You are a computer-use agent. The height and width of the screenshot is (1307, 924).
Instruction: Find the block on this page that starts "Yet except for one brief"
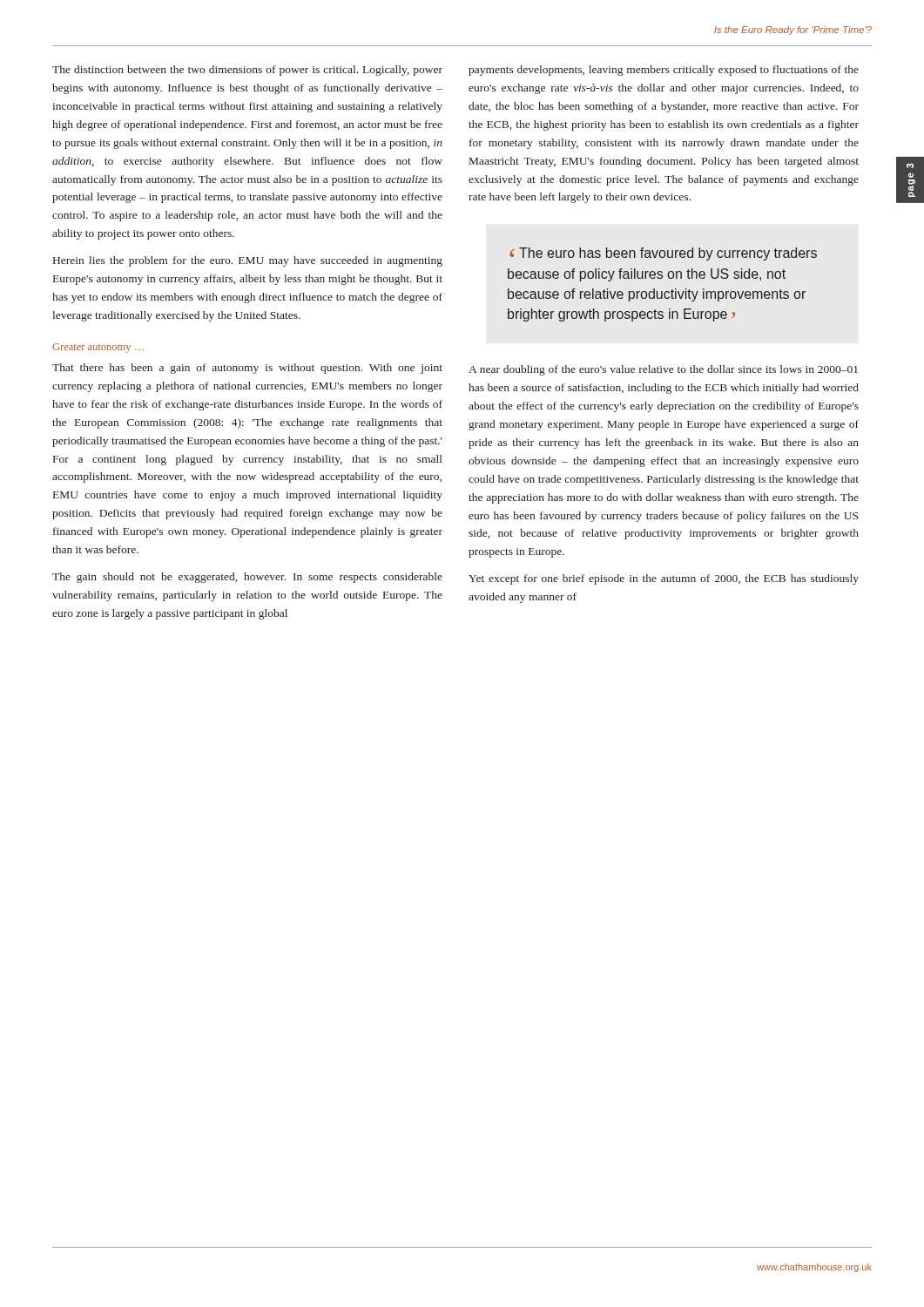pyautogui.click(x=664, y=588)
